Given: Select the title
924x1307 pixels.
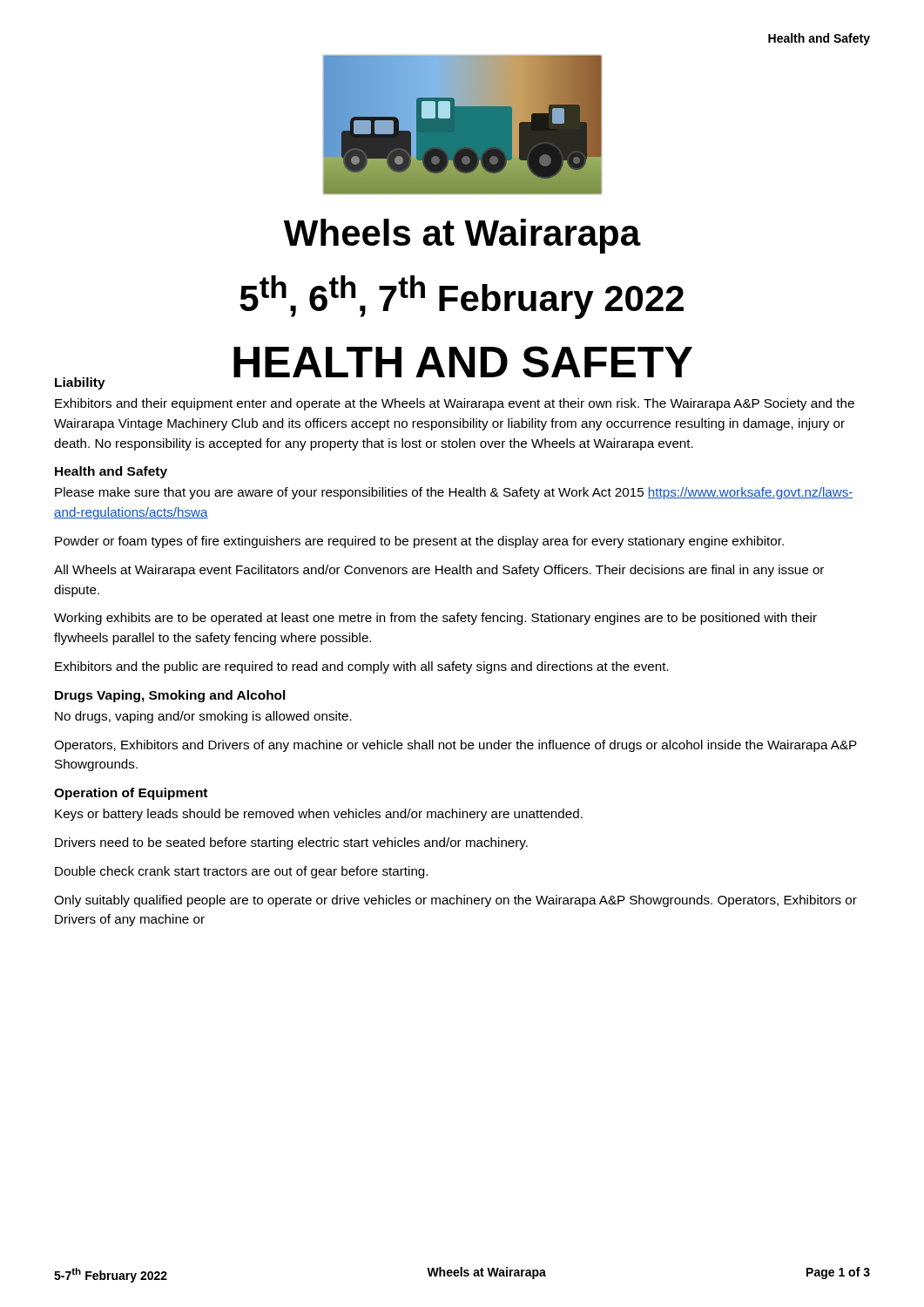Looking at the screenshot, I should (x=462, y=300).
